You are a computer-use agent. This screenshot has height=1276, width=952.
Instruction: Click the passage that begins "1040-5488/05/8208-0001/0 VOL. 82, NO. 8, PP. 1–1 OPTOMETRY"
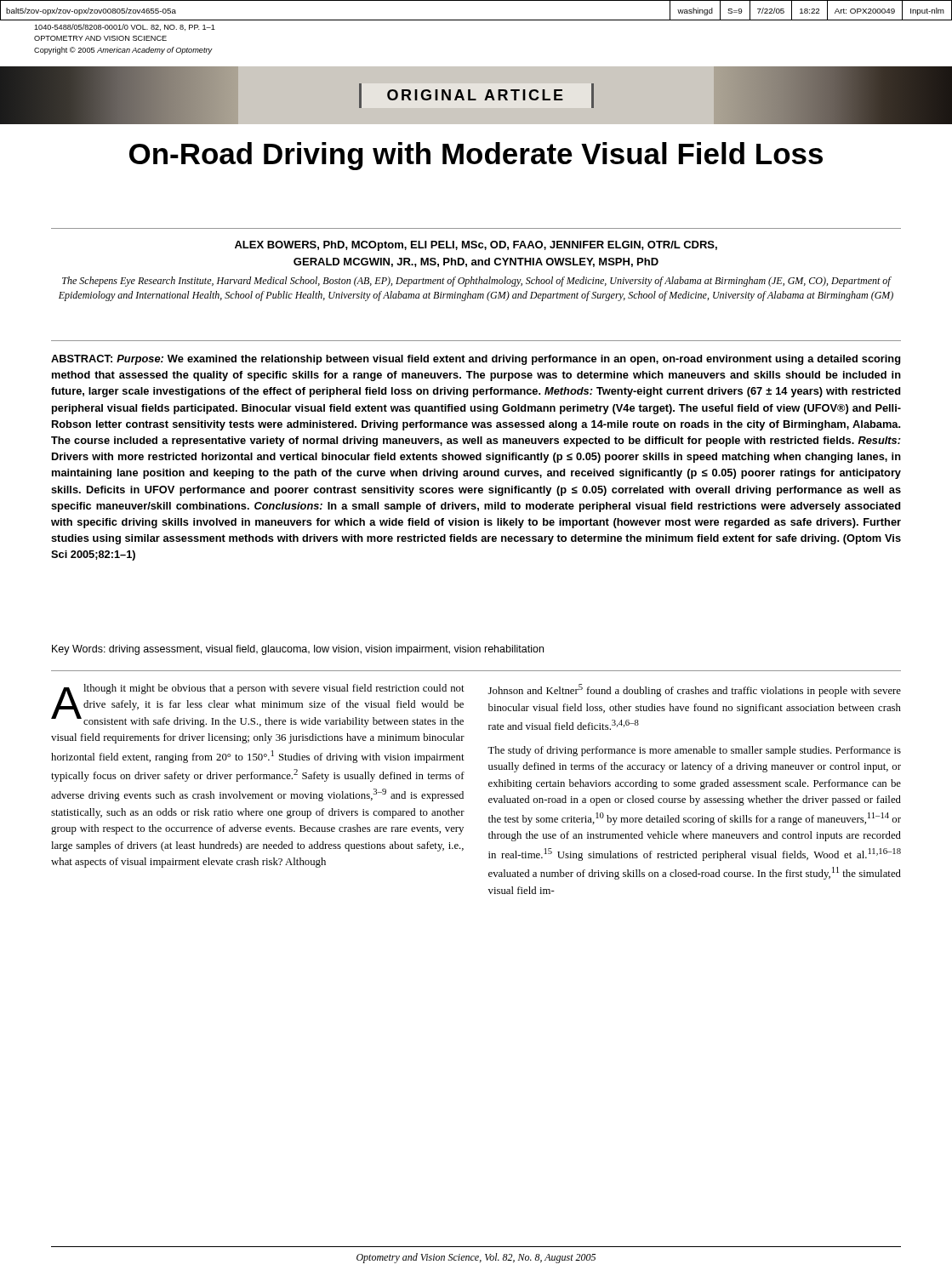tap(125, 39)
